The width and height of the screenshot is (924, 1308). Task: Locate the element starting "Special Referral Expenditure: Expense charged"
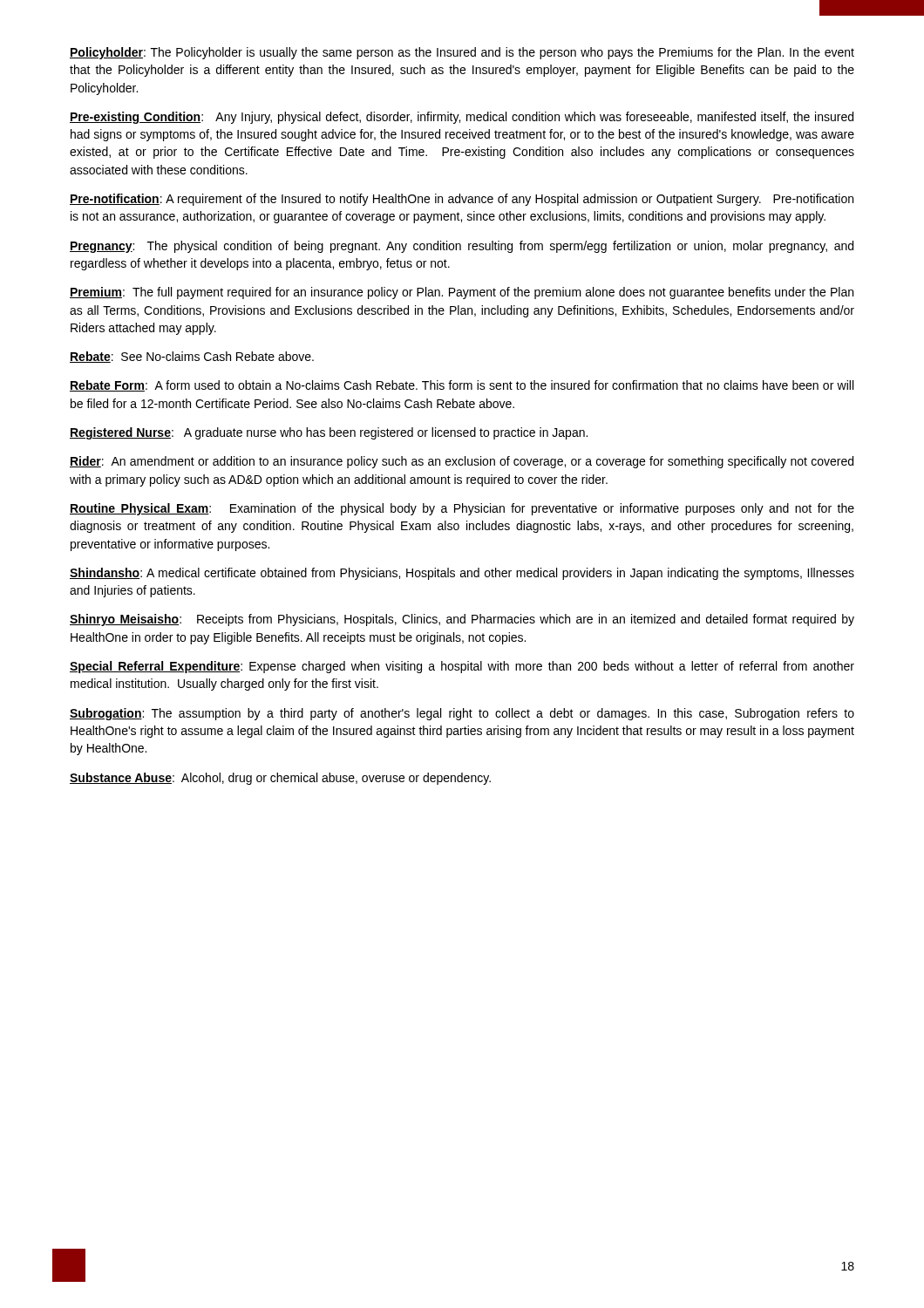[462, 675]
